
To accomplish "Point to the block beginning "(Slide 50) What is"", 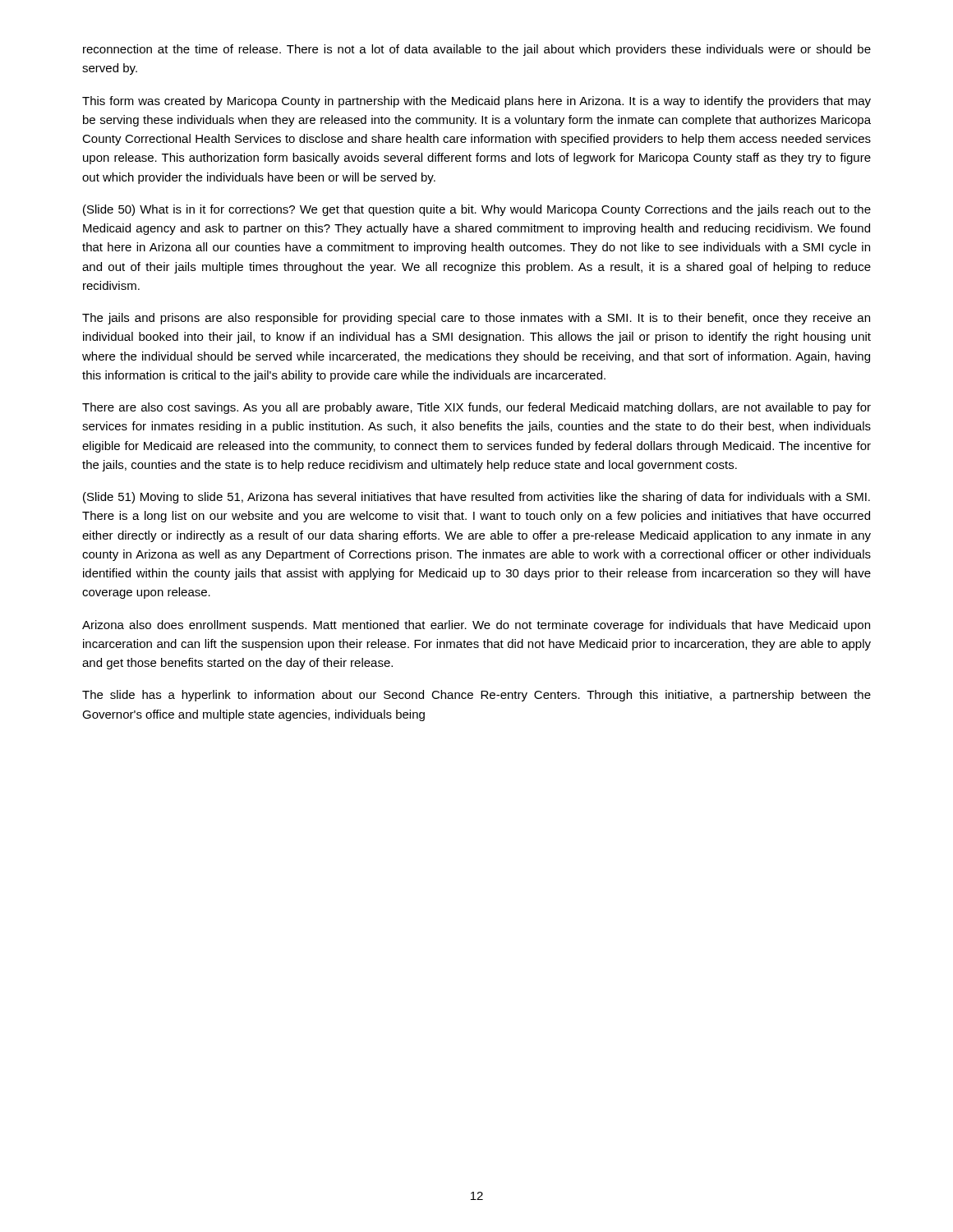I will (x=476, y=247).
